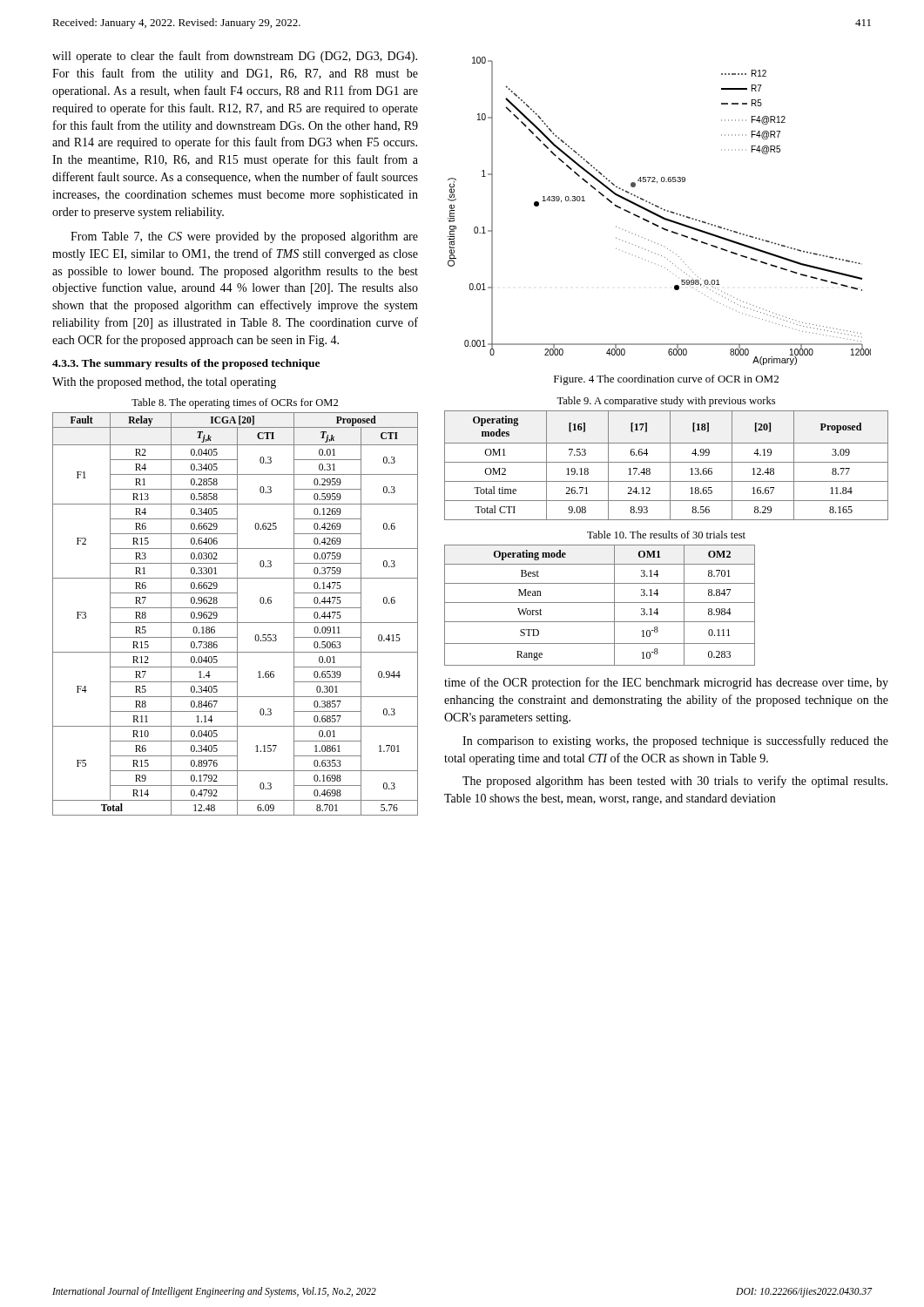Image resolution: width=924 pixels, height=1307 pixels.
Task: Select the table that reads "10 -8"
Action: (666, 605)
